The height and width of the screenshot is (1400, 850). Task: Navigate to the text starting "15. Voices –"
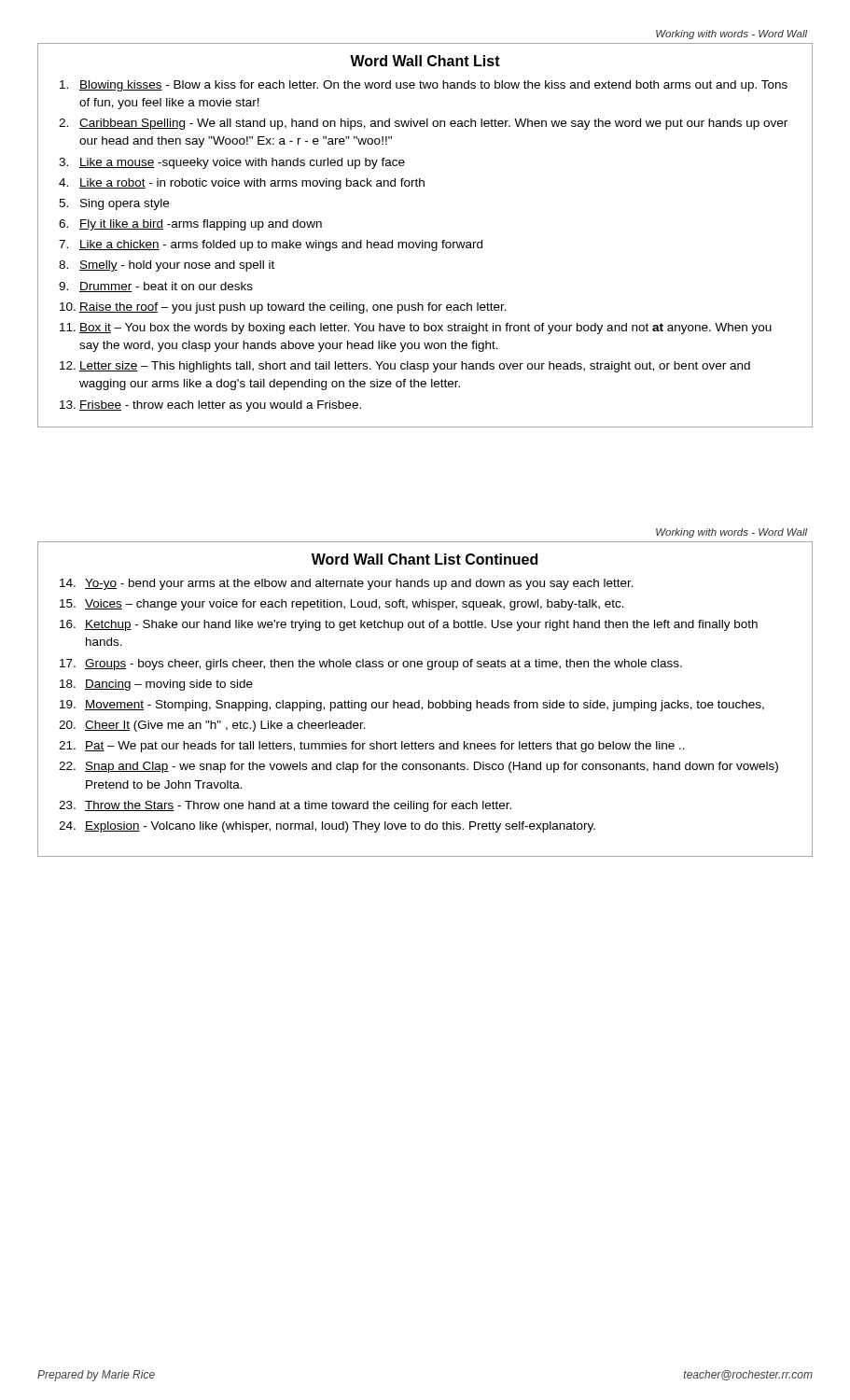pos(342,604)
